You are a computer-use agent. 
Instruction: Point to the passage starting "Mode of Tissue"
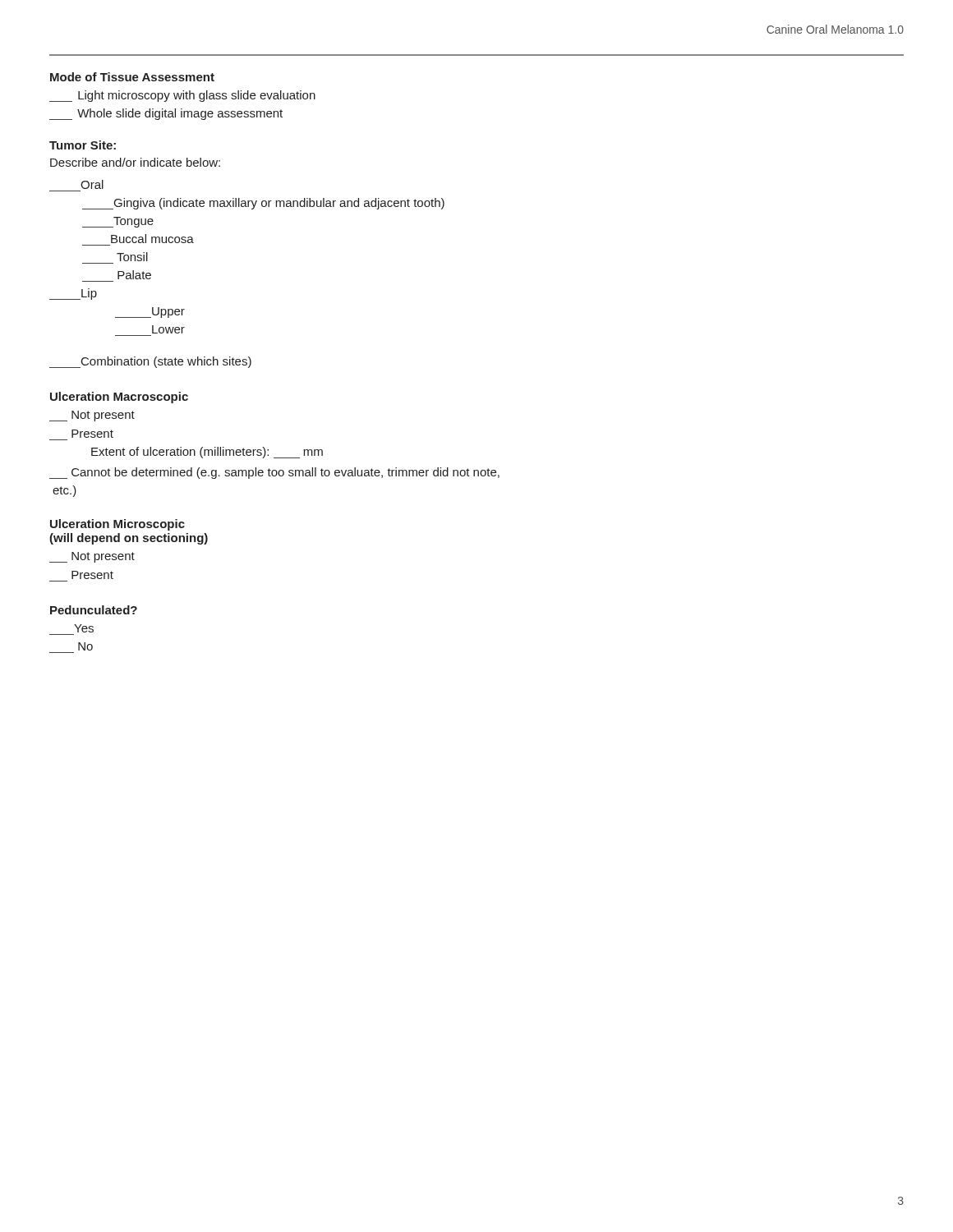click(x=132, y=77)
